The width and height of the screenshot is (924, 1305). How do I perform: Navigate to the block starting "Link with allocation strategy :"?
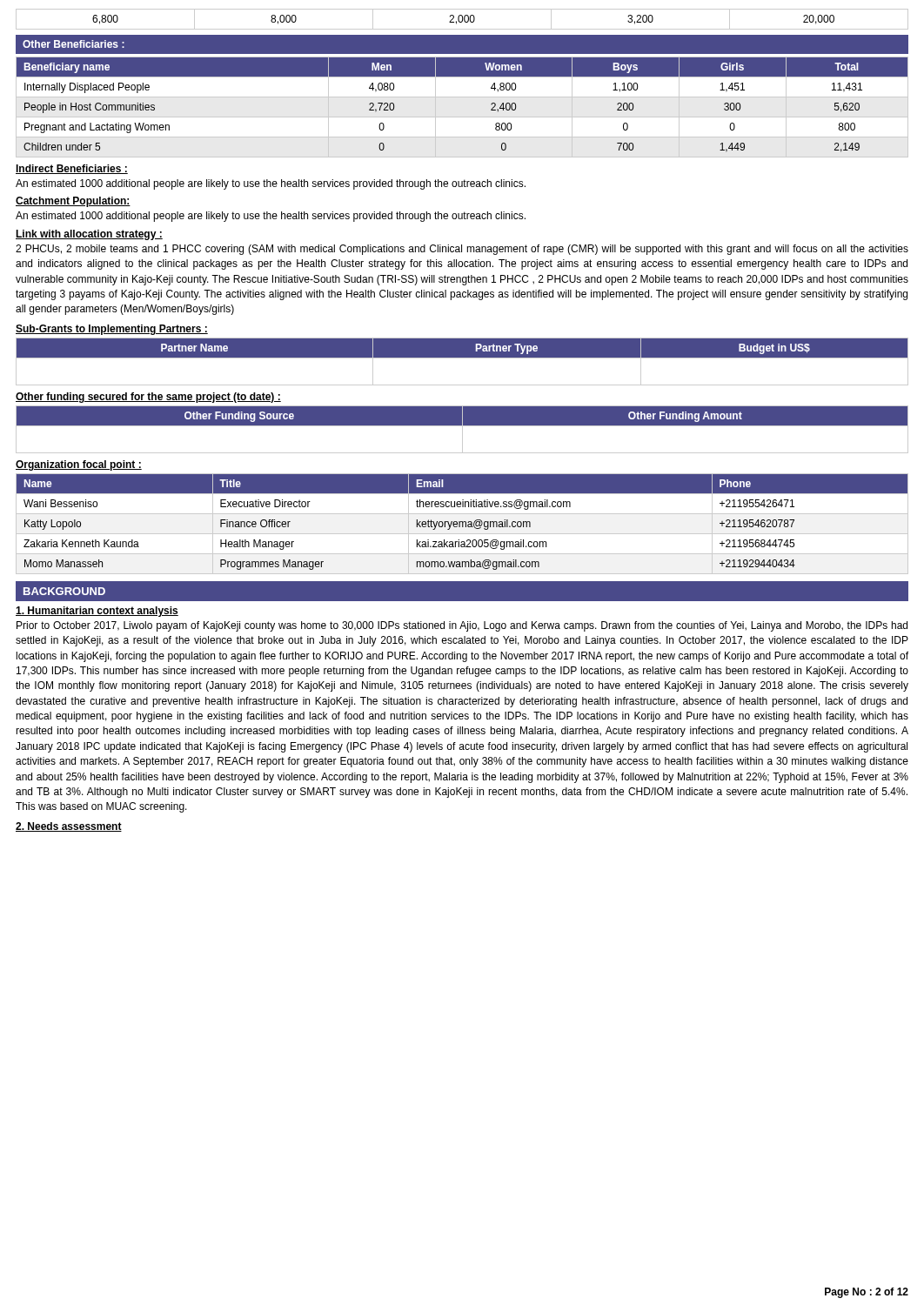(x=89, y=234)
